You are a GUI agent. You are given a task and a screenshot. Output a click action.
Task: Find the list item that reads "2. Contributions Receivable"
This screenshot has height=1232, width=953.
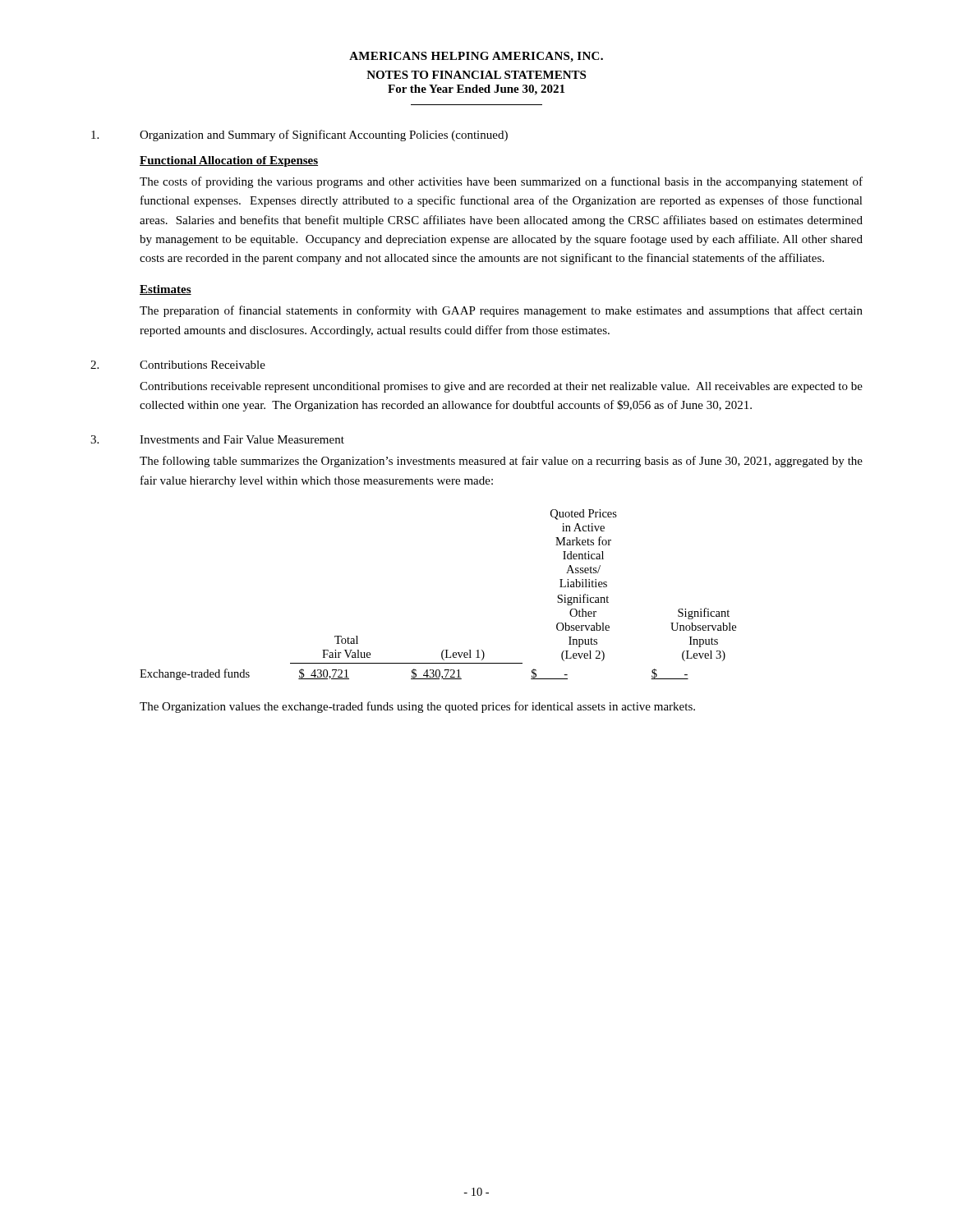coord(178,365)
